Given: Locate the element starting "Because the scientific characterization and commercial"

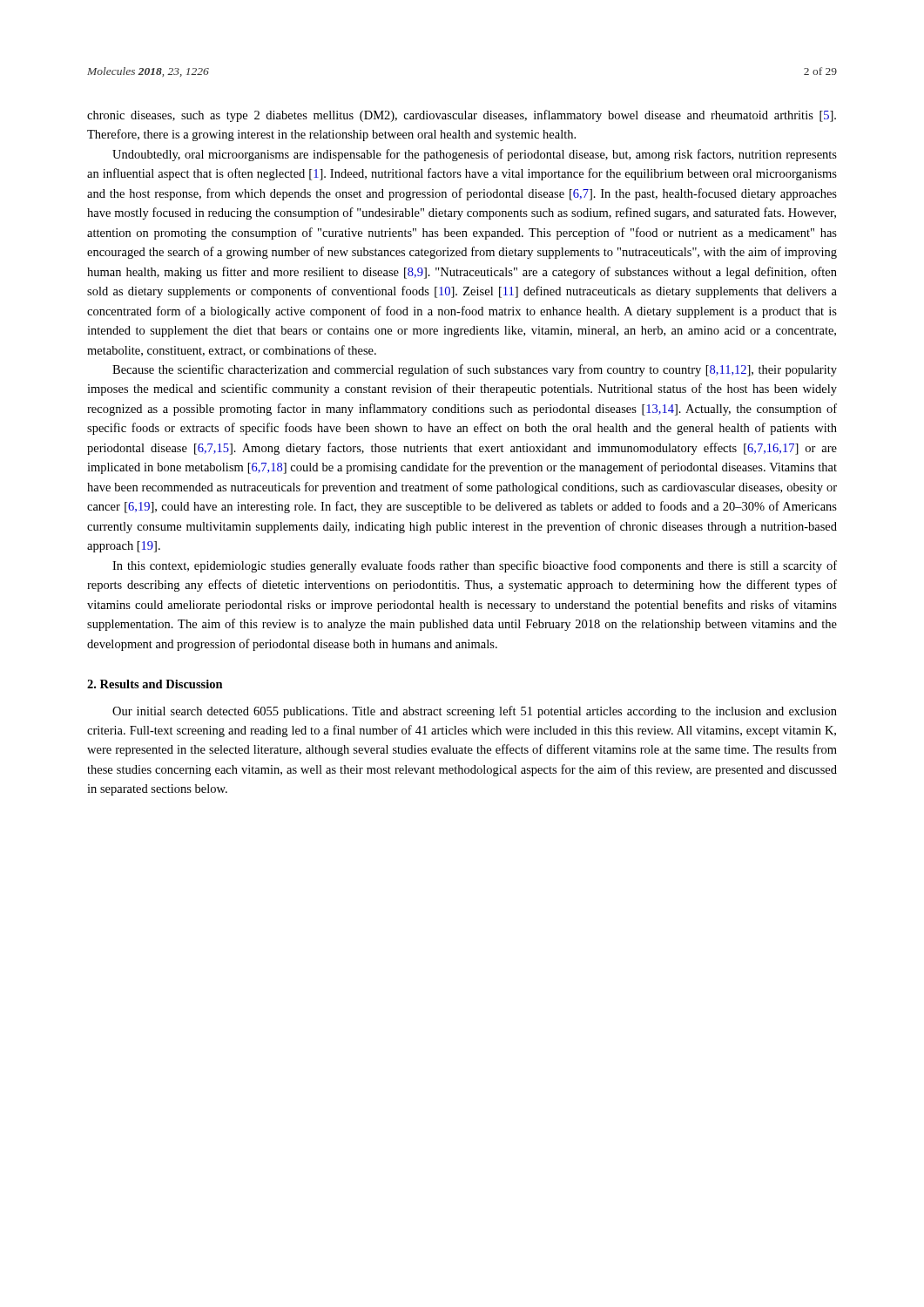Looking at the screenshot, I should (x=462, y=458).
